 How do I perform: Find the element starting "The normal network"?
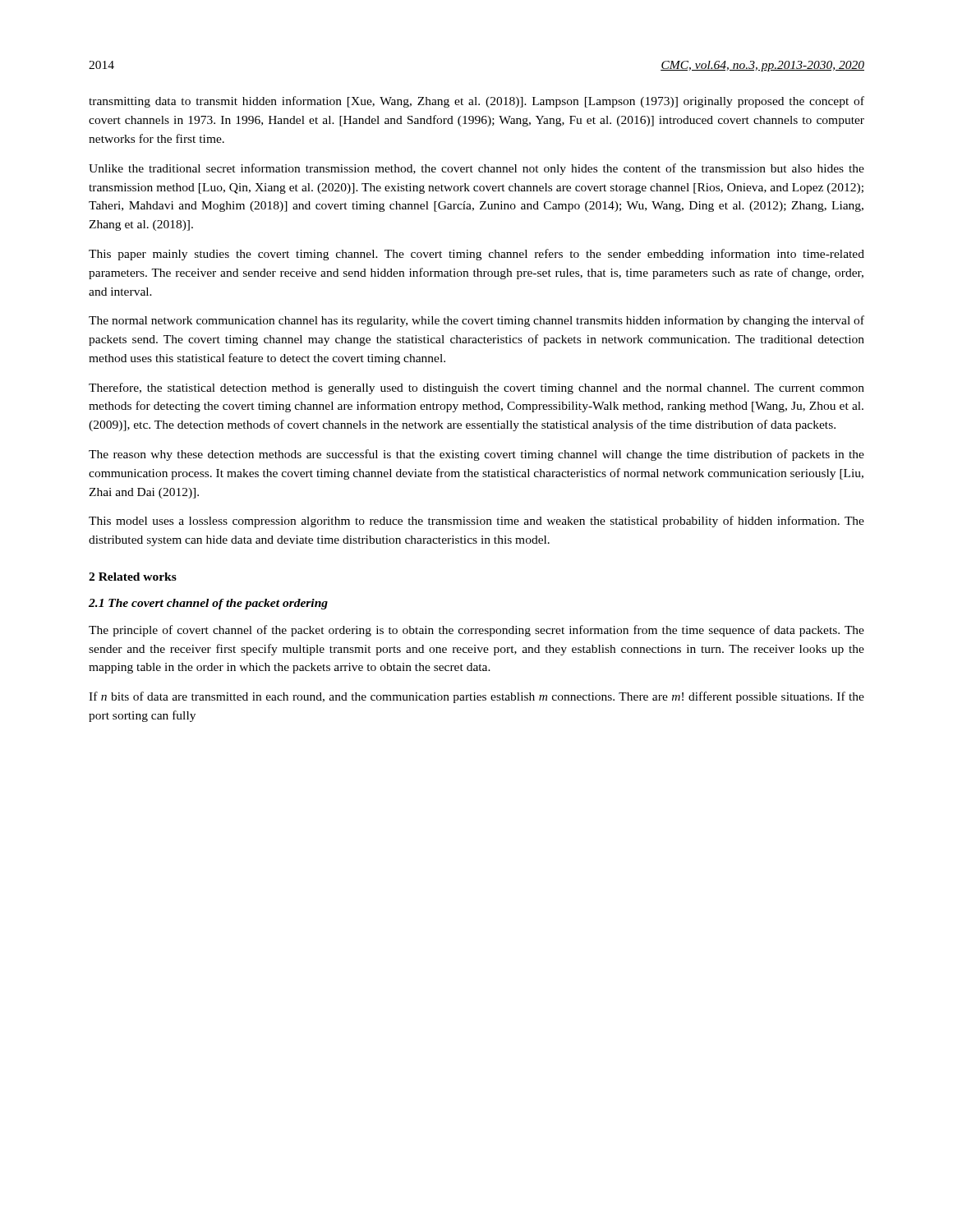click(x=476, y=339)
